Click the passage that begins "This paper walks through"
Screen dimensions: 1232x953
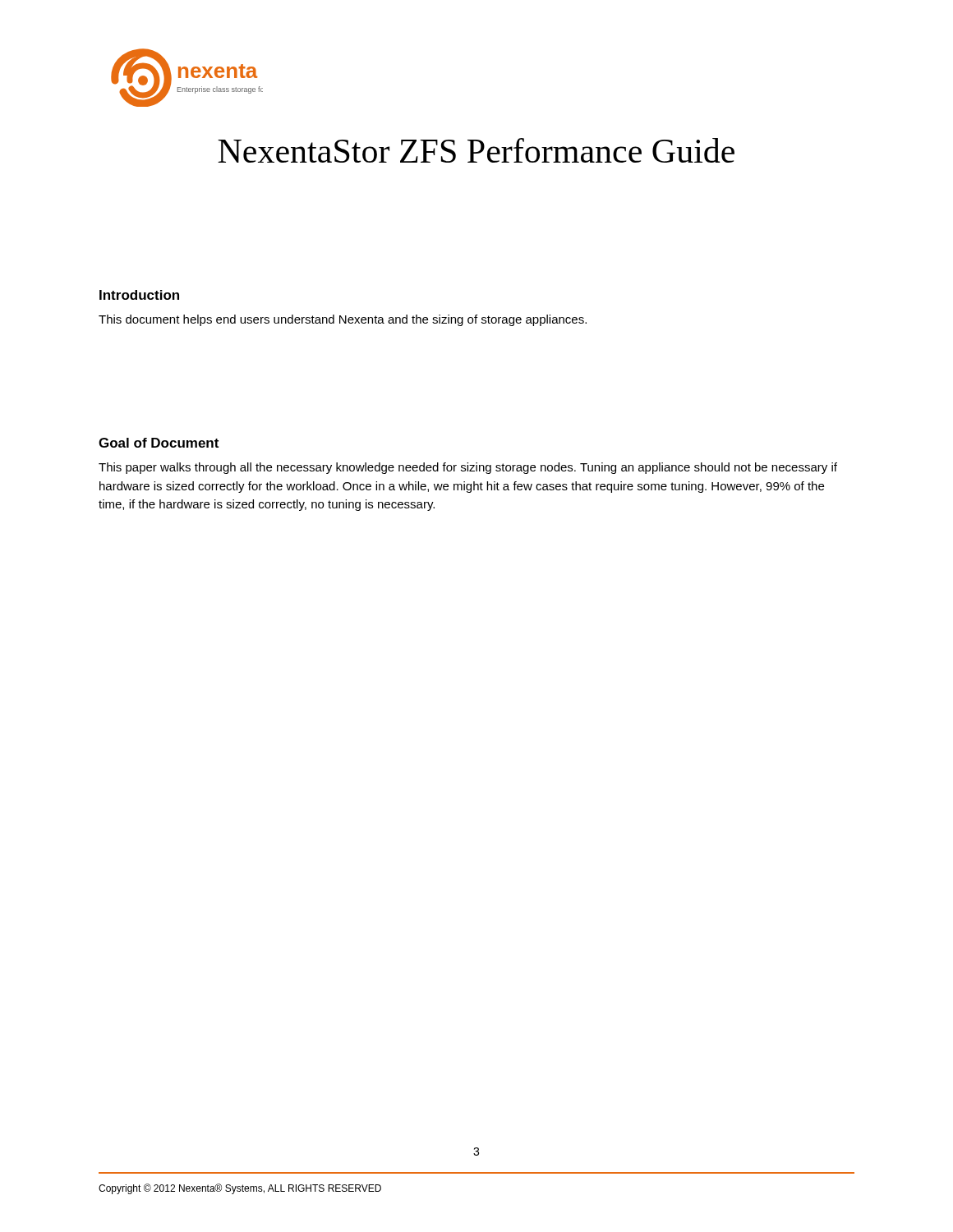tap(476, 486)
